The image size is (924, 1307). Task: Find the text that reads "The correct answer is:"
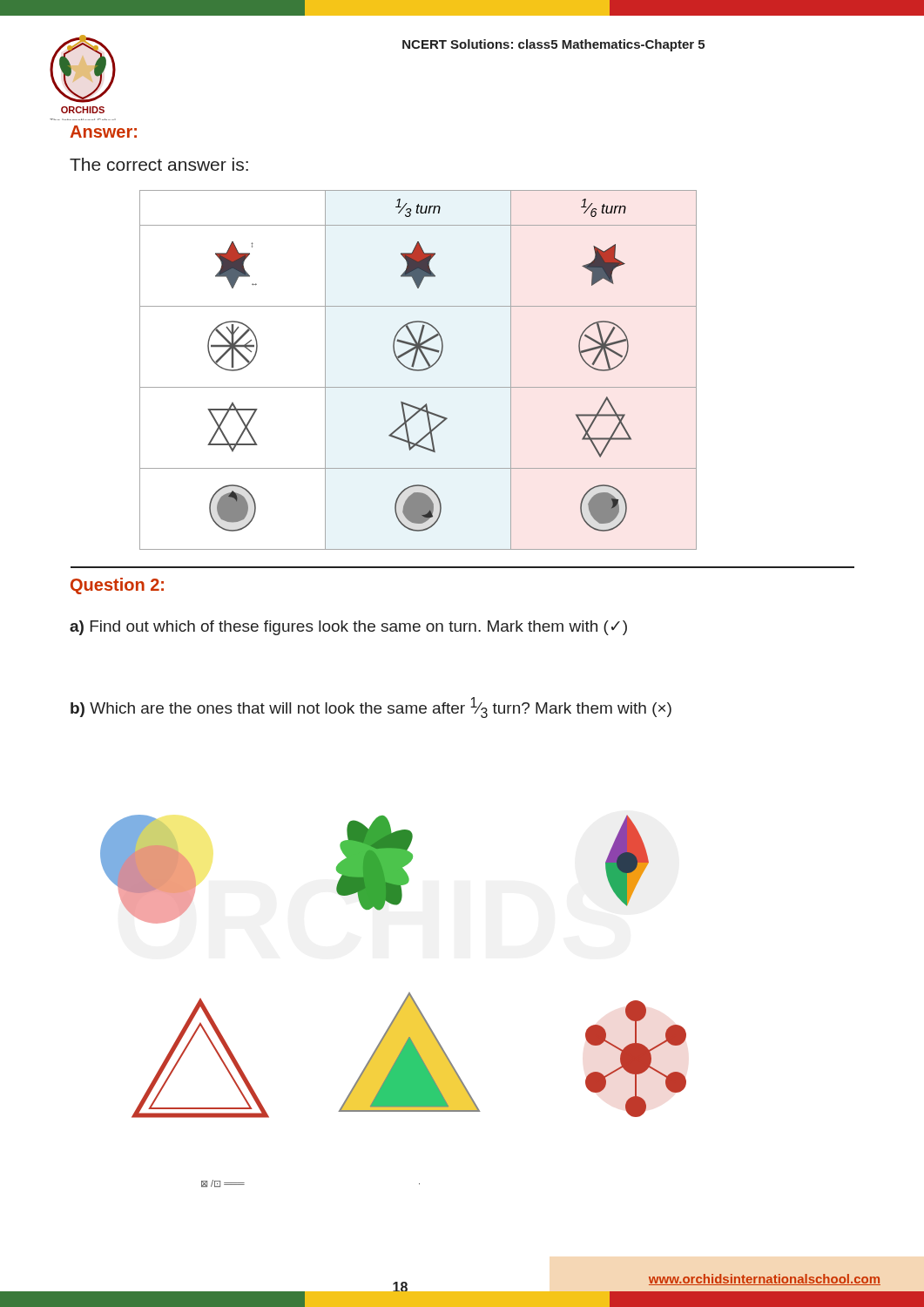tap(160, 164)
